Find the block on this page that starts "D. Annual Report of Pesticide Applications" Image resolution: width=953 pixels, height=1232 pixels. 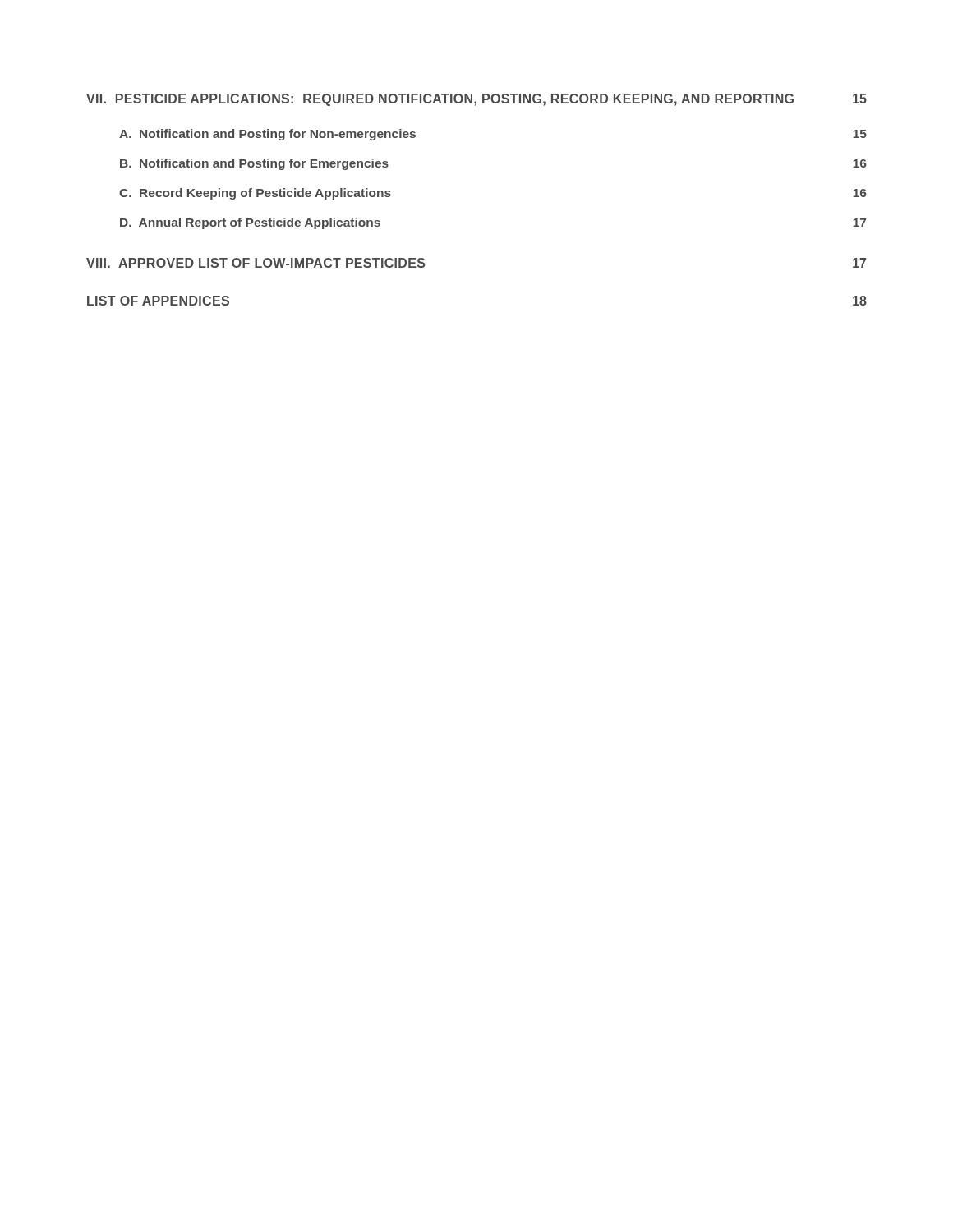point(253,223)
